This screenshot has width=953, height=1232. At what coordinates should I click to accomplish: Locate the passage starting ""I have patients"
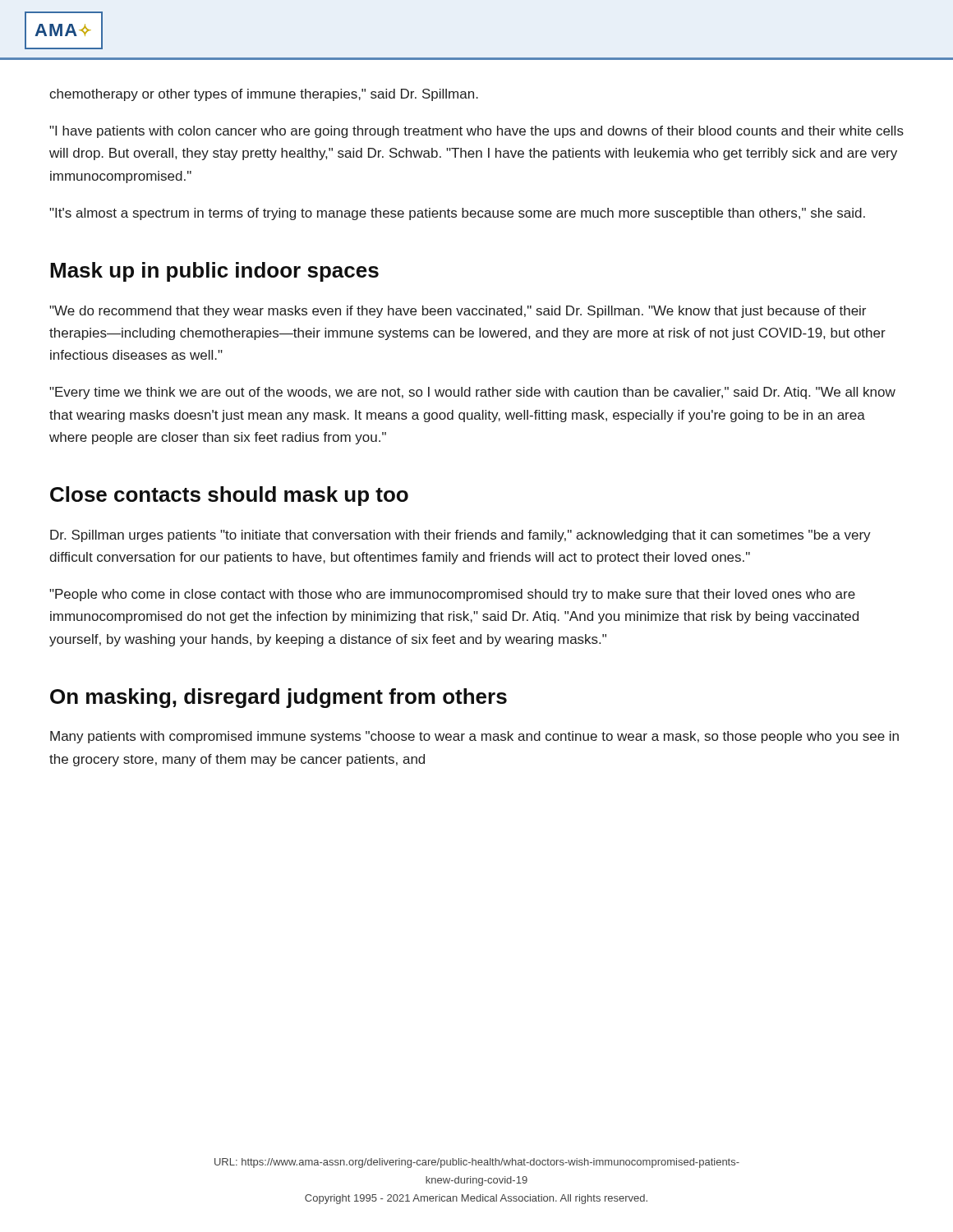tap(476, 154)
